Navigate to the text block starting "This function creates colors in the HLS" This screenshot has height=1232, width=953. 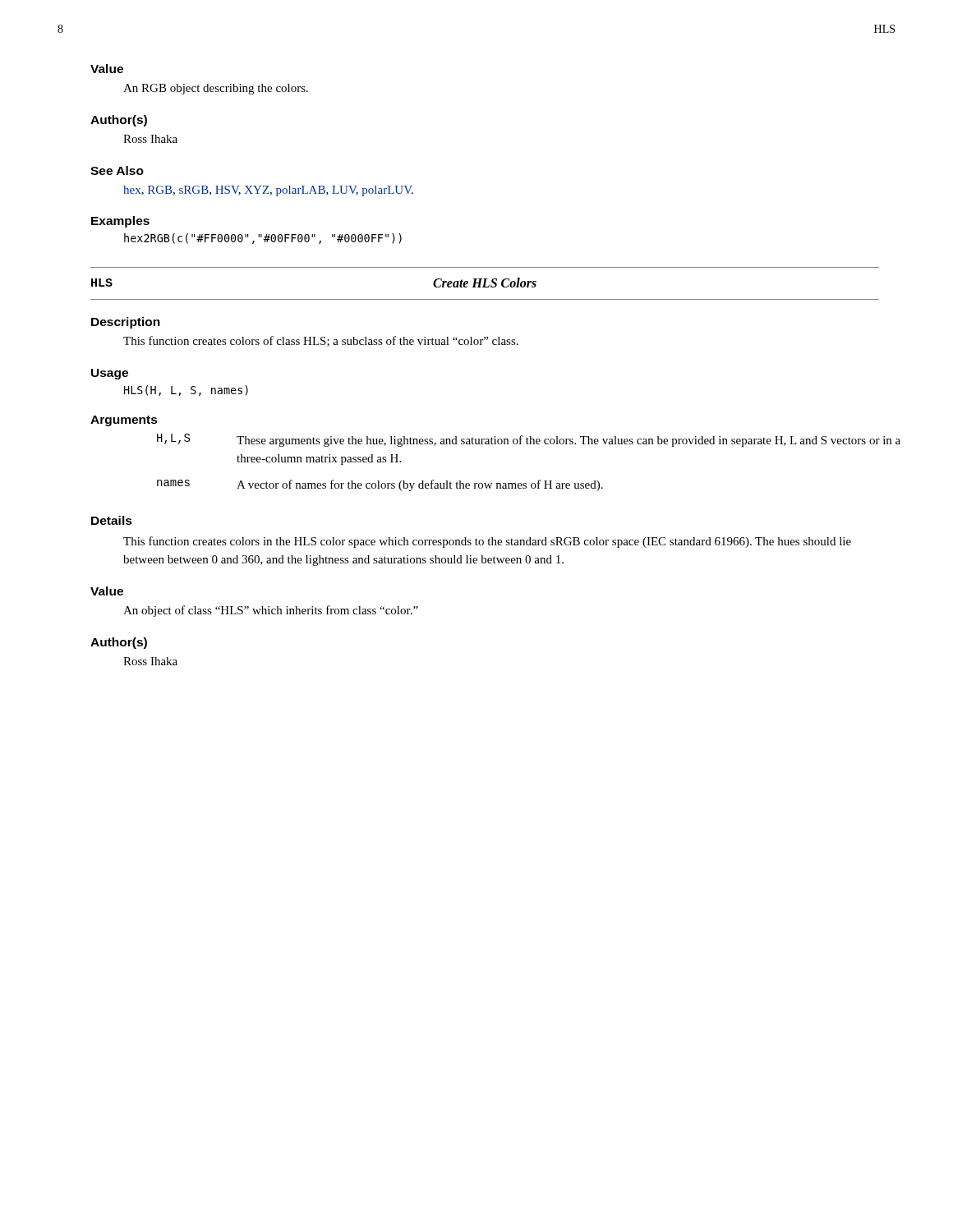(x=487, y=550)
